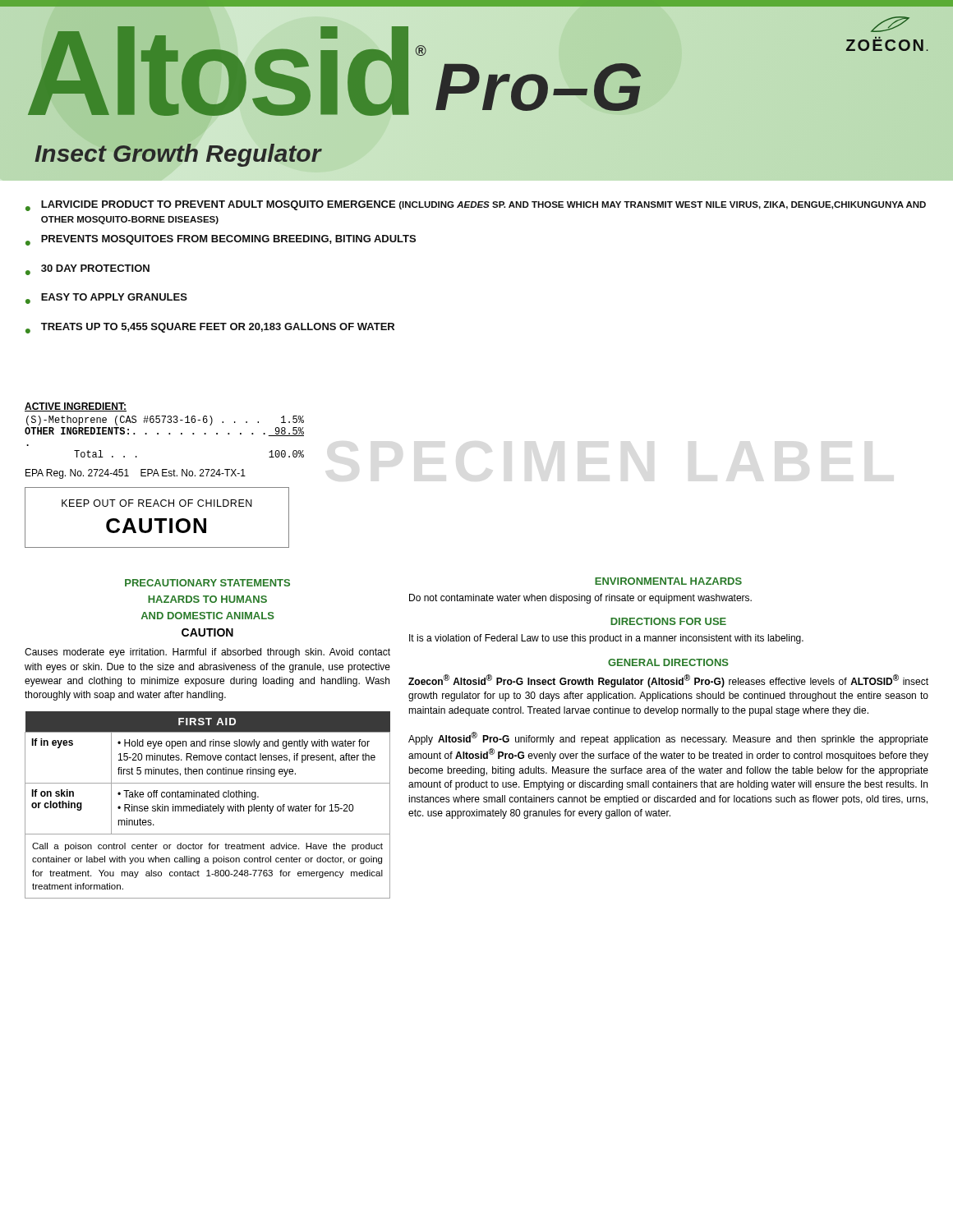Find the region starting "GENERAL DIRECTIONS"
Screen dimensions: 1232x953
(x=668, y=662)
